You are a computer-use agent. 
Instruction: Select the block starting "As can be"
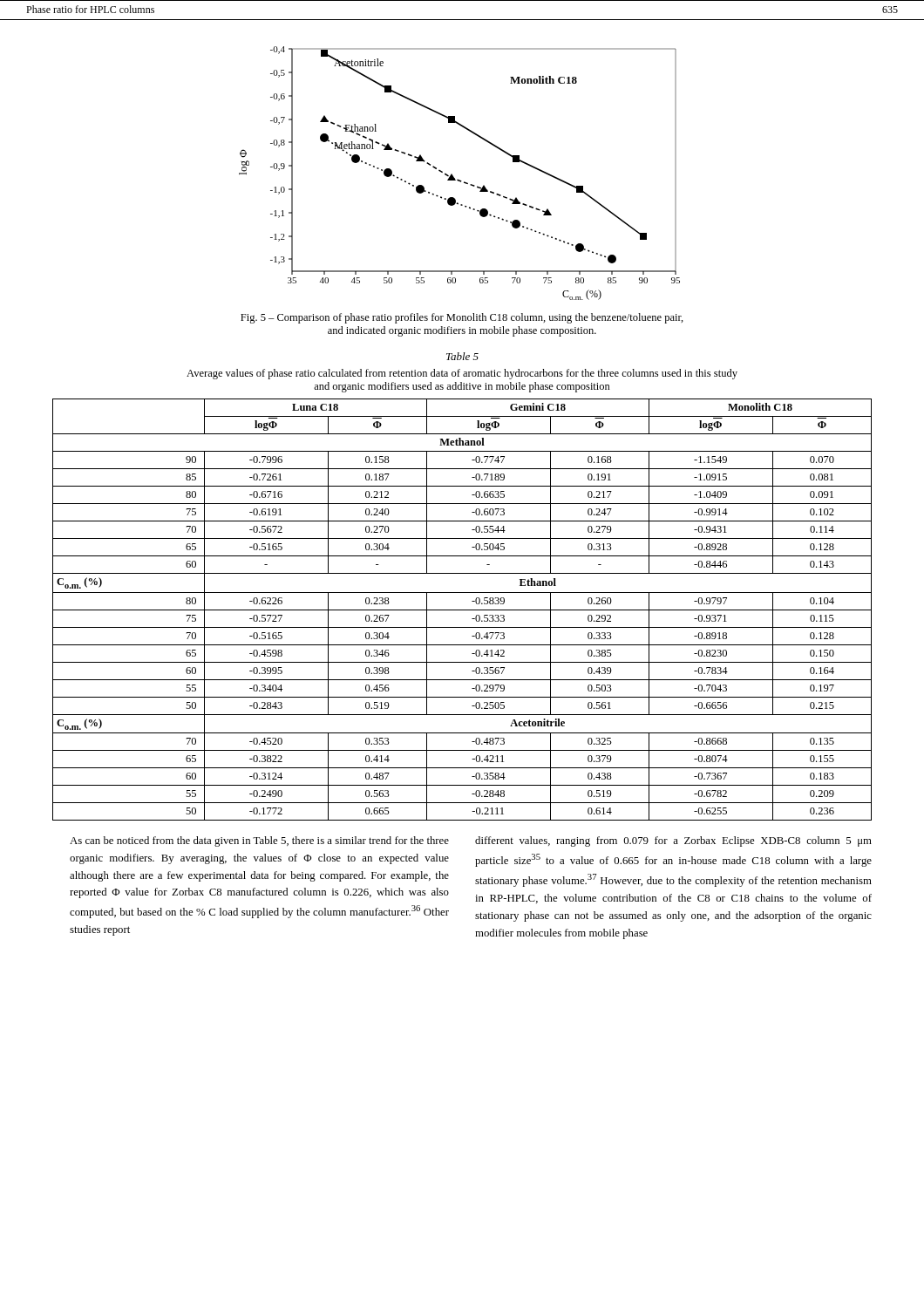259,886
